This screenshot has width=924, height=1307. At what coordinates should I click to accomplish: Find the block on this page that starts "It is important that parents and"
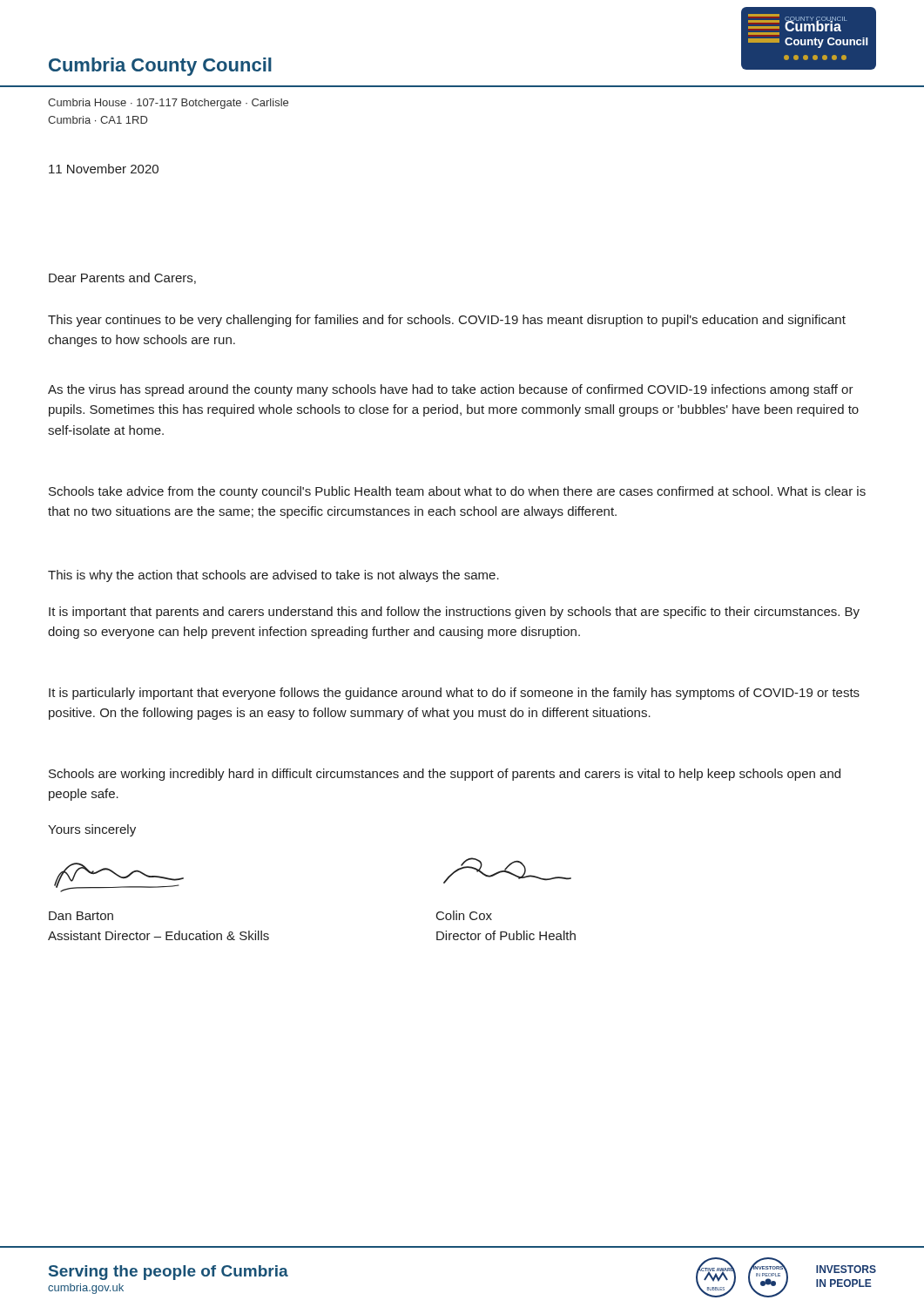[x=454, y=621]
